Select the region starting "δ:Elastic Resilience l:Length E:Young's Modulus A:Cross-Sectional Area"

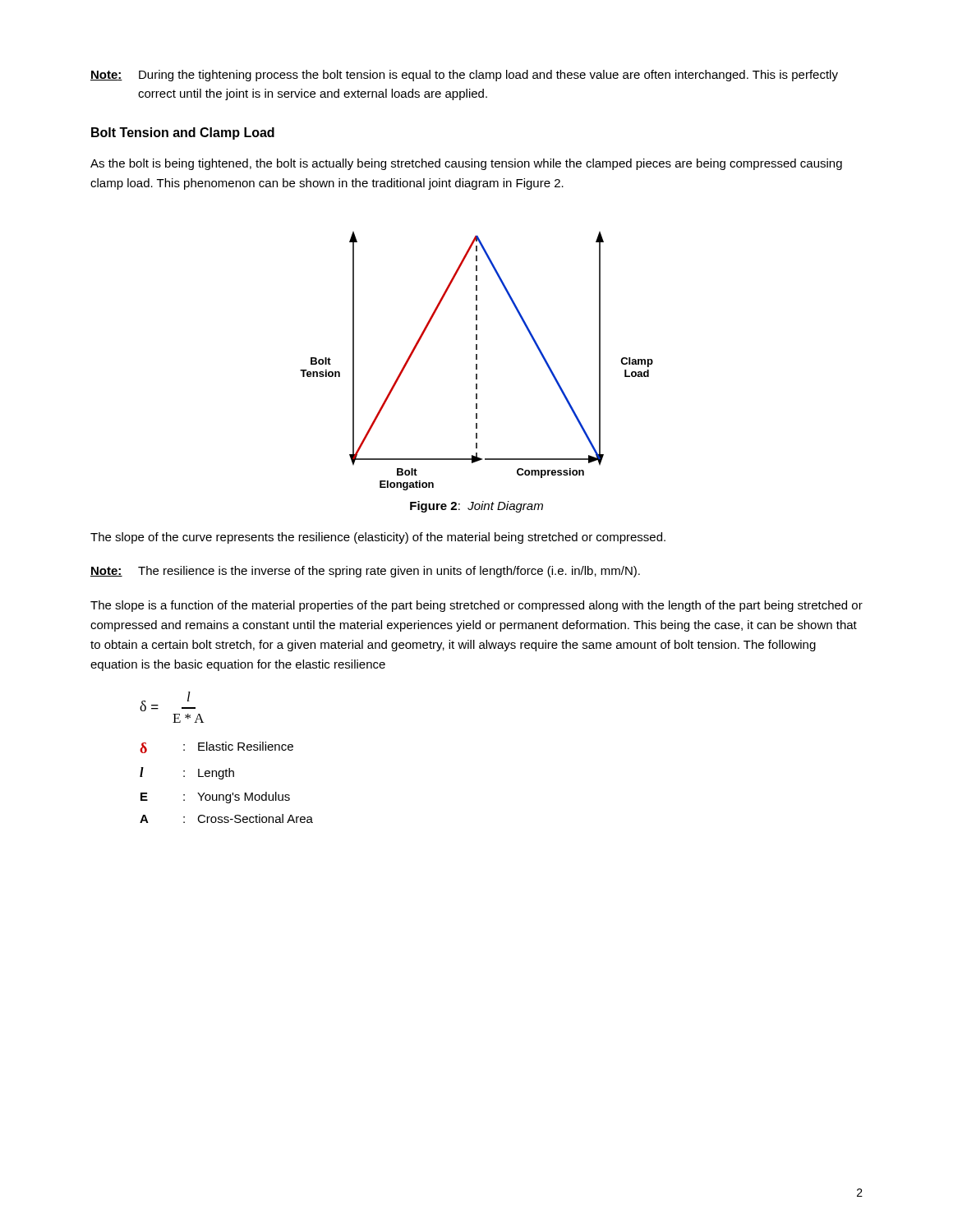216,747
